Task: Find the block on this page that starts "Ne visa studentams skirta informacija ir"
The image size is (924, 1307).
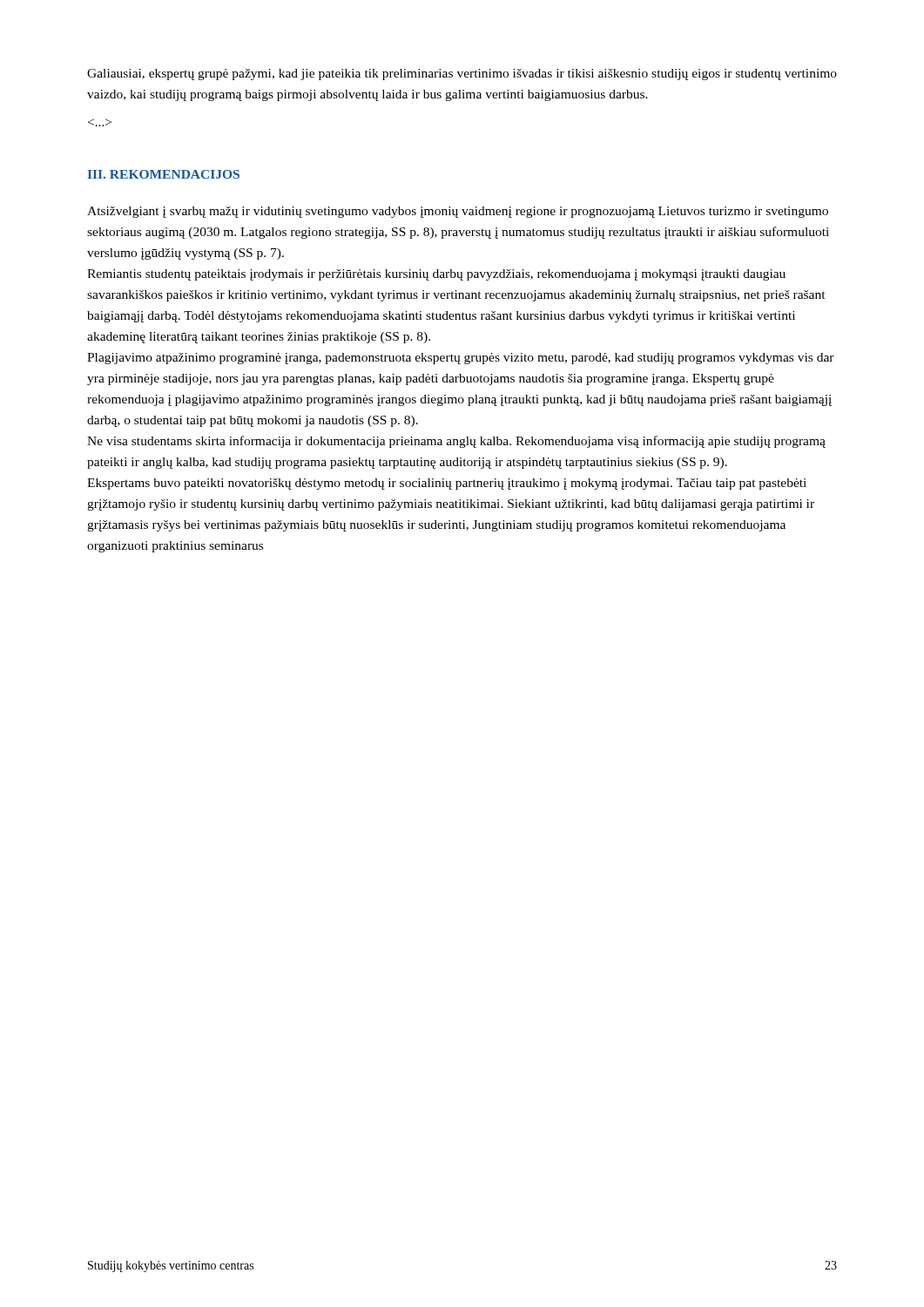Action: (x=462, y=452)
